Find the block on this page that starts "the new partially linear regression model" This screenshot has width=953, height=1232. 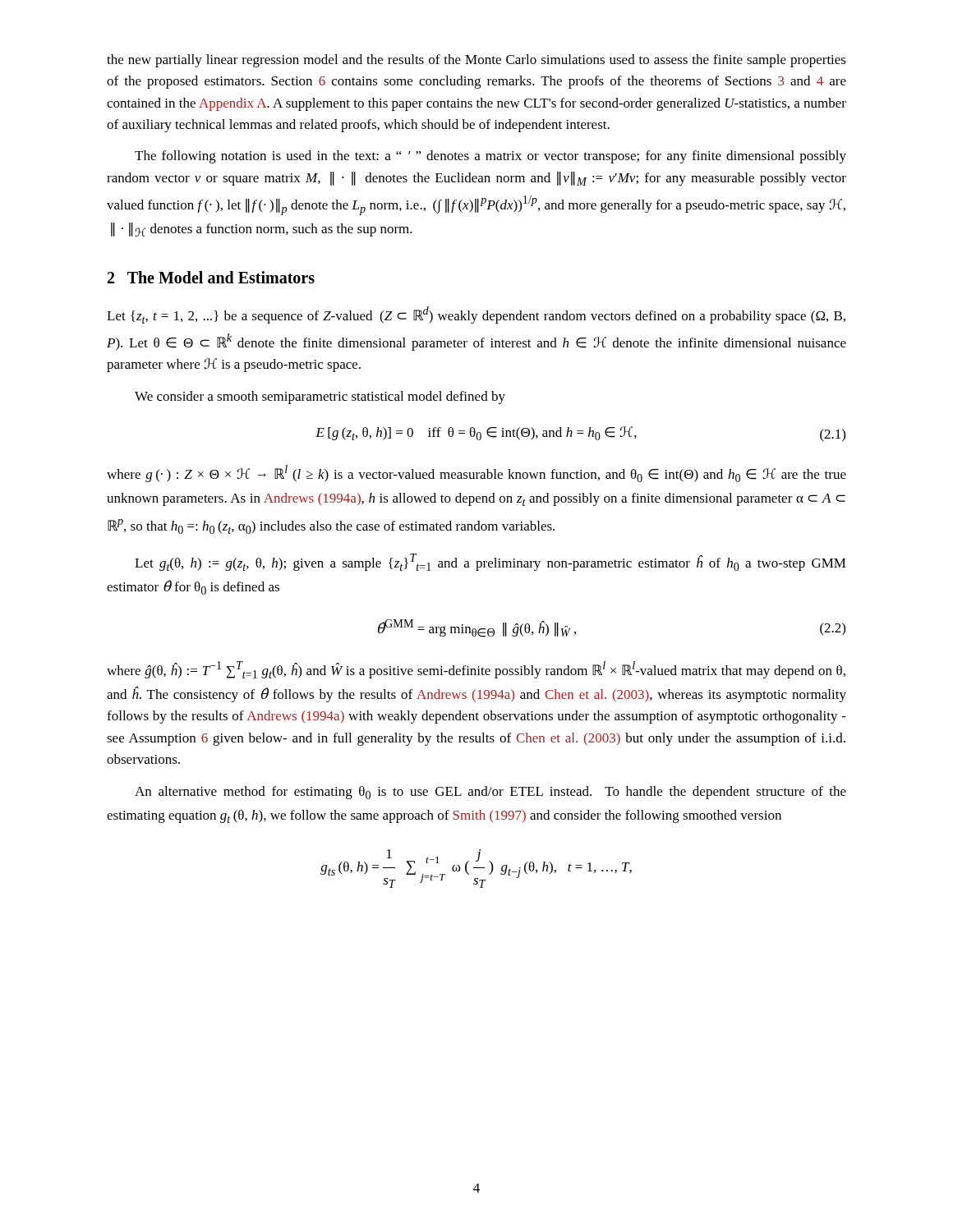(476, 93)
